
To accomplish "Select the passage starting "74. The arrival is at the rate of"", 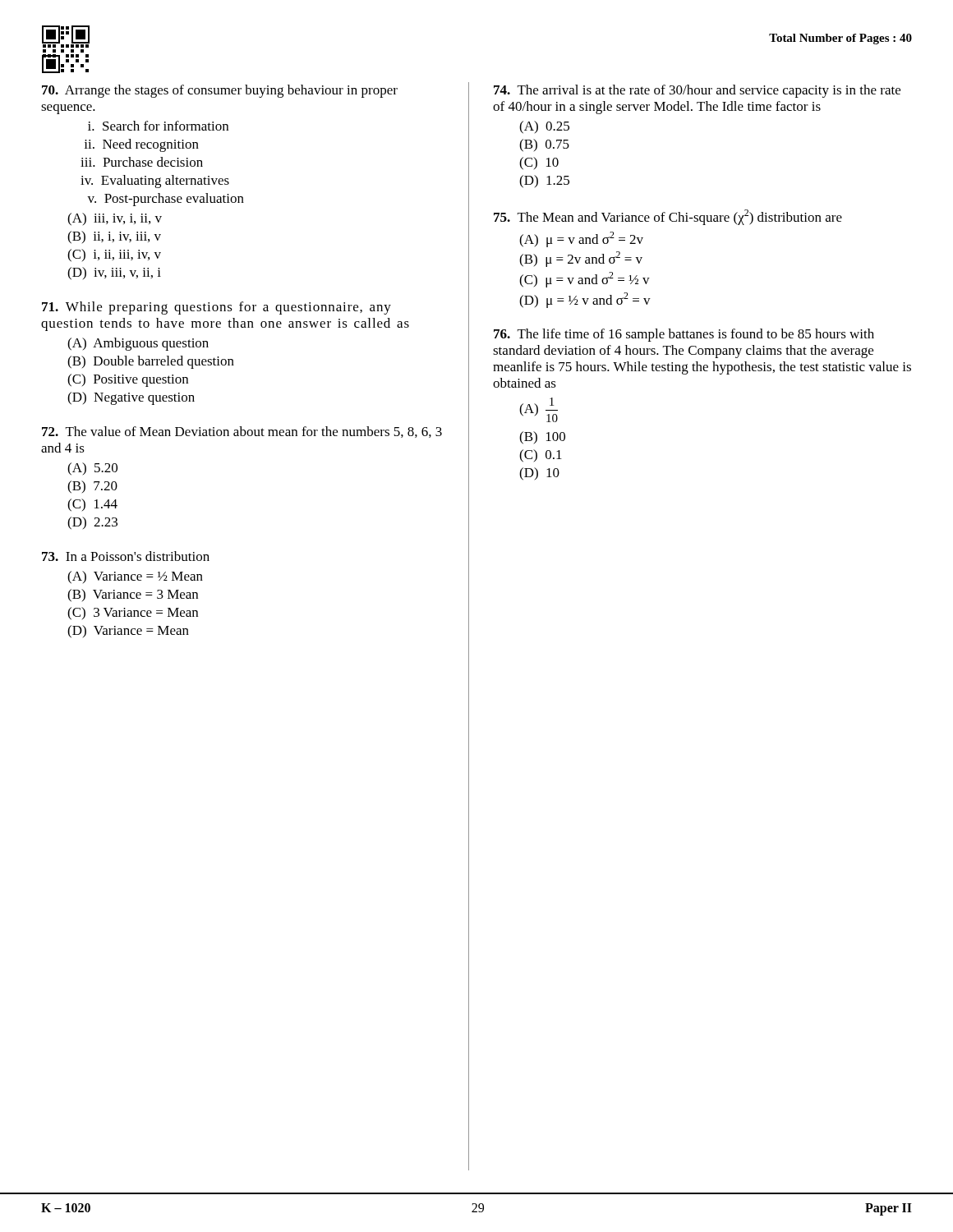I will coord(697,91).
